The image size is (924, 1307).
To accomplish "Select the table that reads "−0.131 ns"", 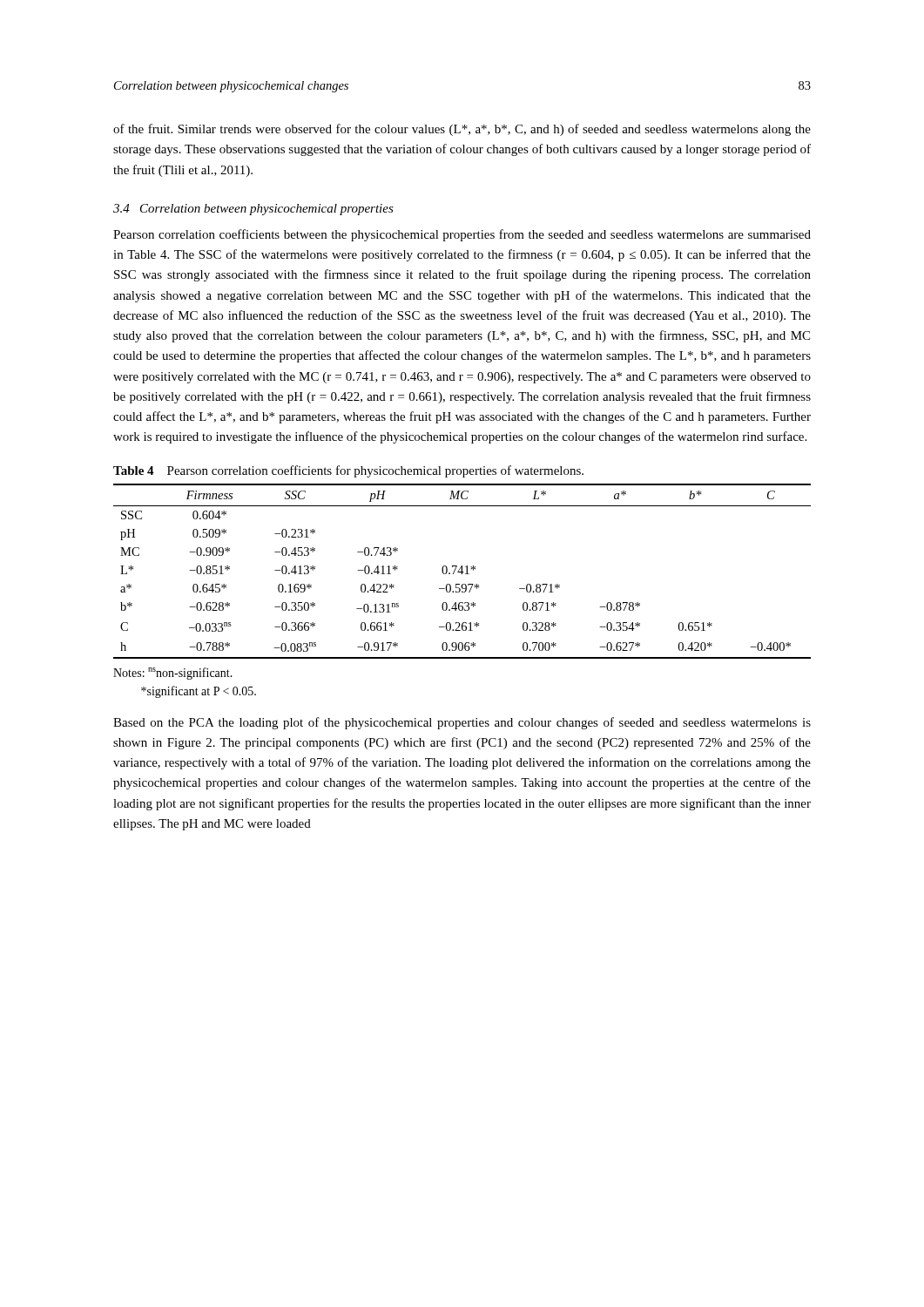I will 462,571.
